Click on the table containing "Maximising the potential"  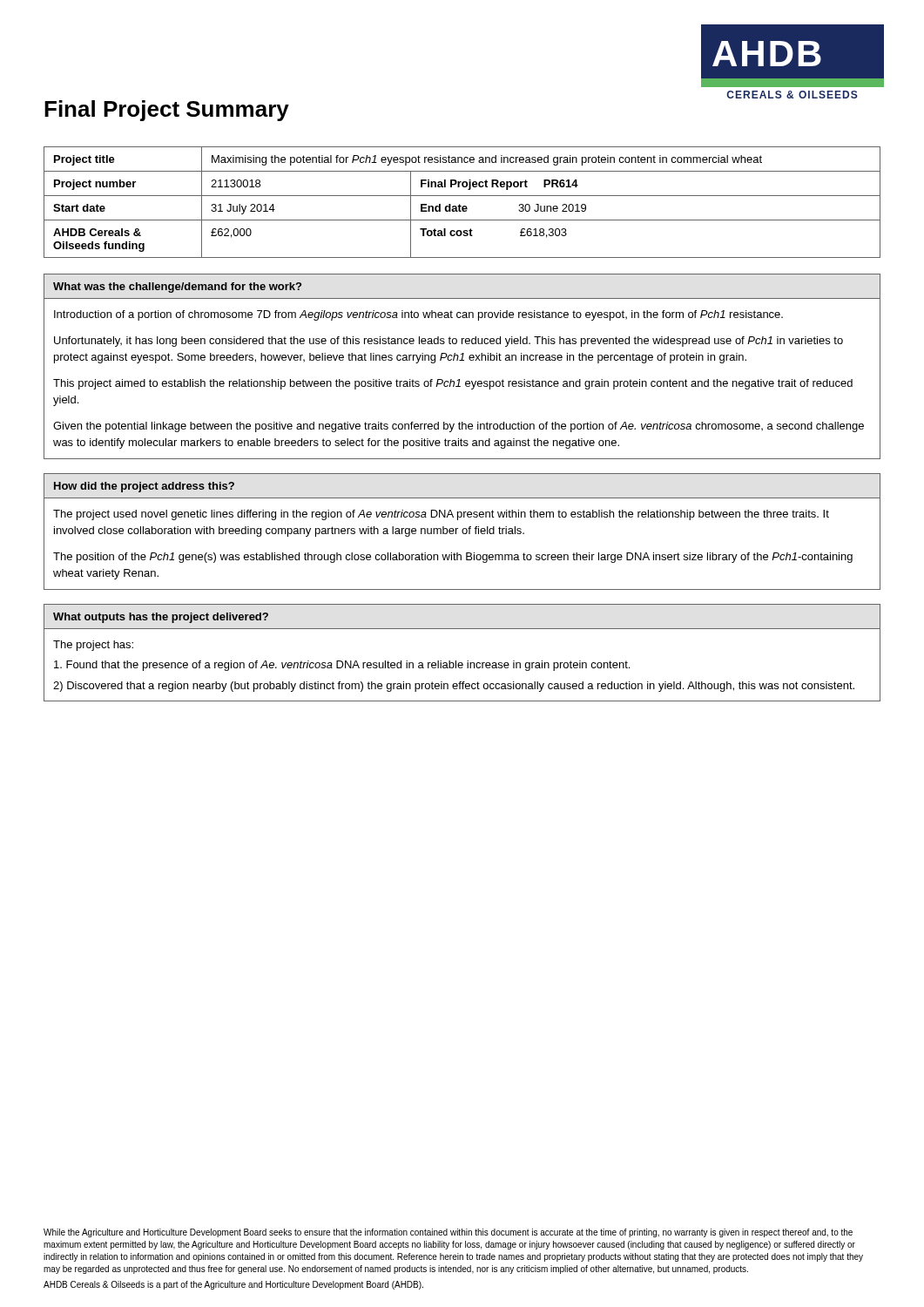pyautogui.click(x=462, y=202)
